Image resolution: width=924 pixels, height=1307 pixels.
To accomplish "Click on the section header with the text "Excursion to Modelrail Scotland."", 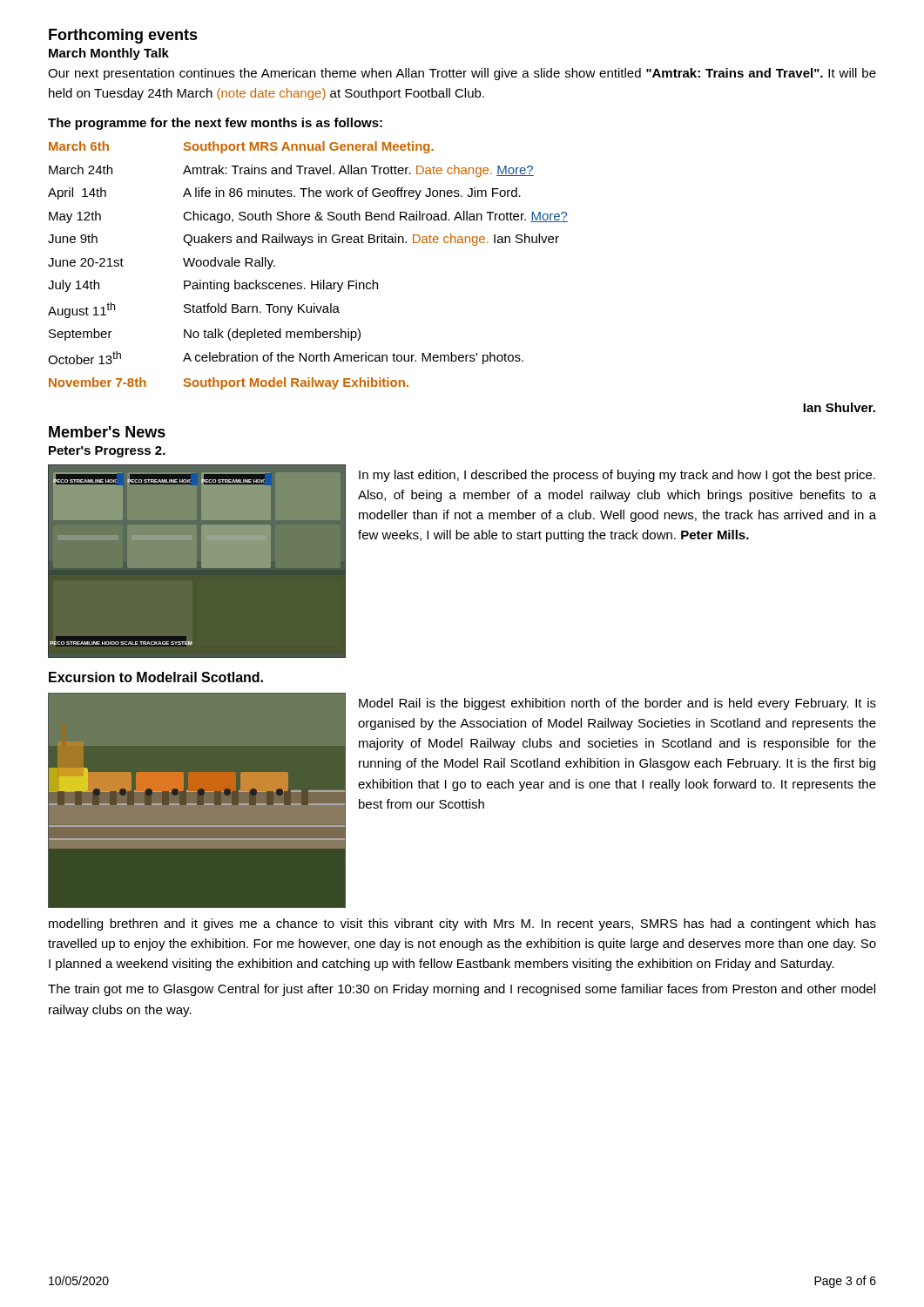I will pos(156,677).
